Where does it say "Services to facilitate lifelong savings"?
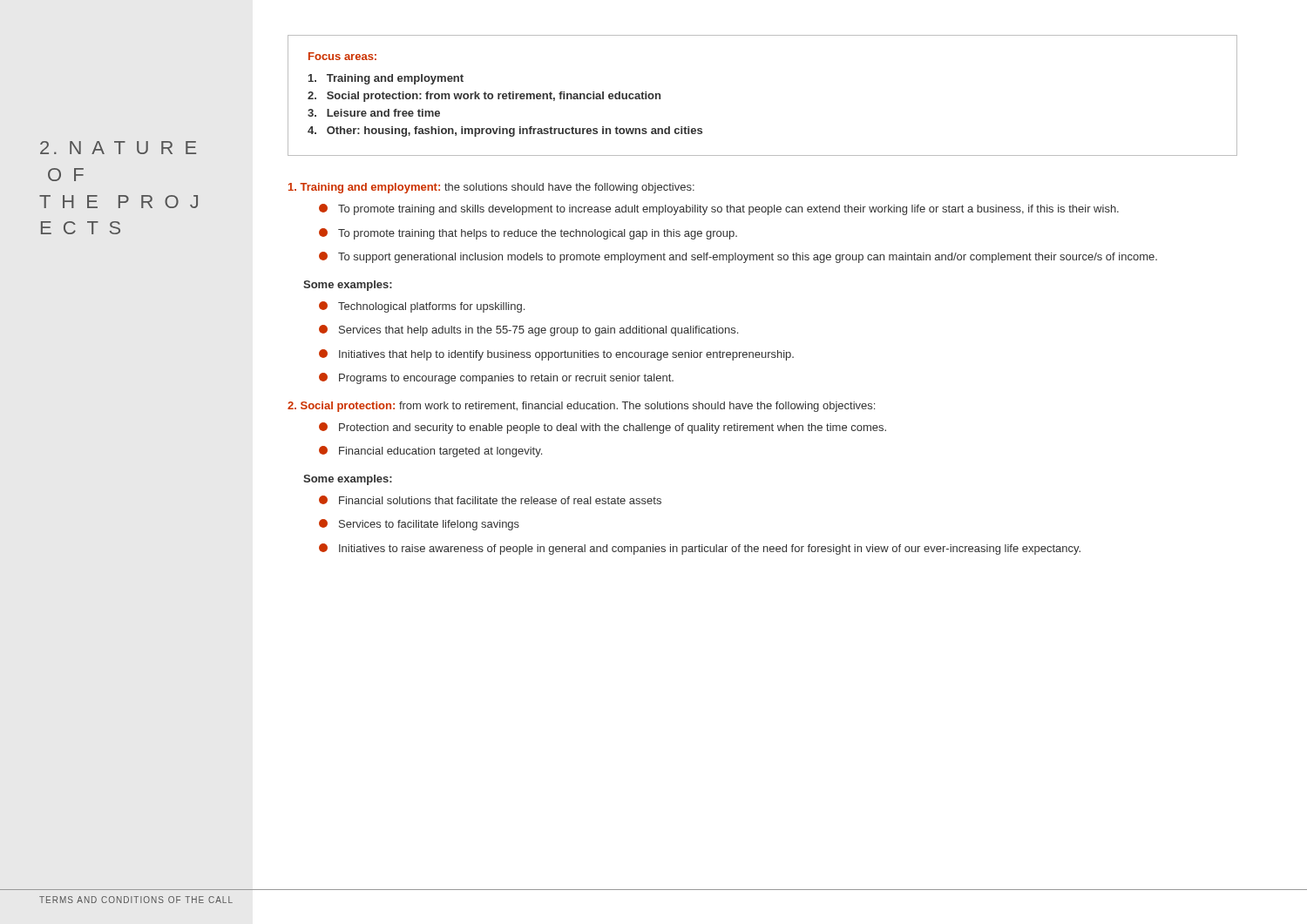The width and height of the screenshot is (1307, 924). (x=419, y=524)
